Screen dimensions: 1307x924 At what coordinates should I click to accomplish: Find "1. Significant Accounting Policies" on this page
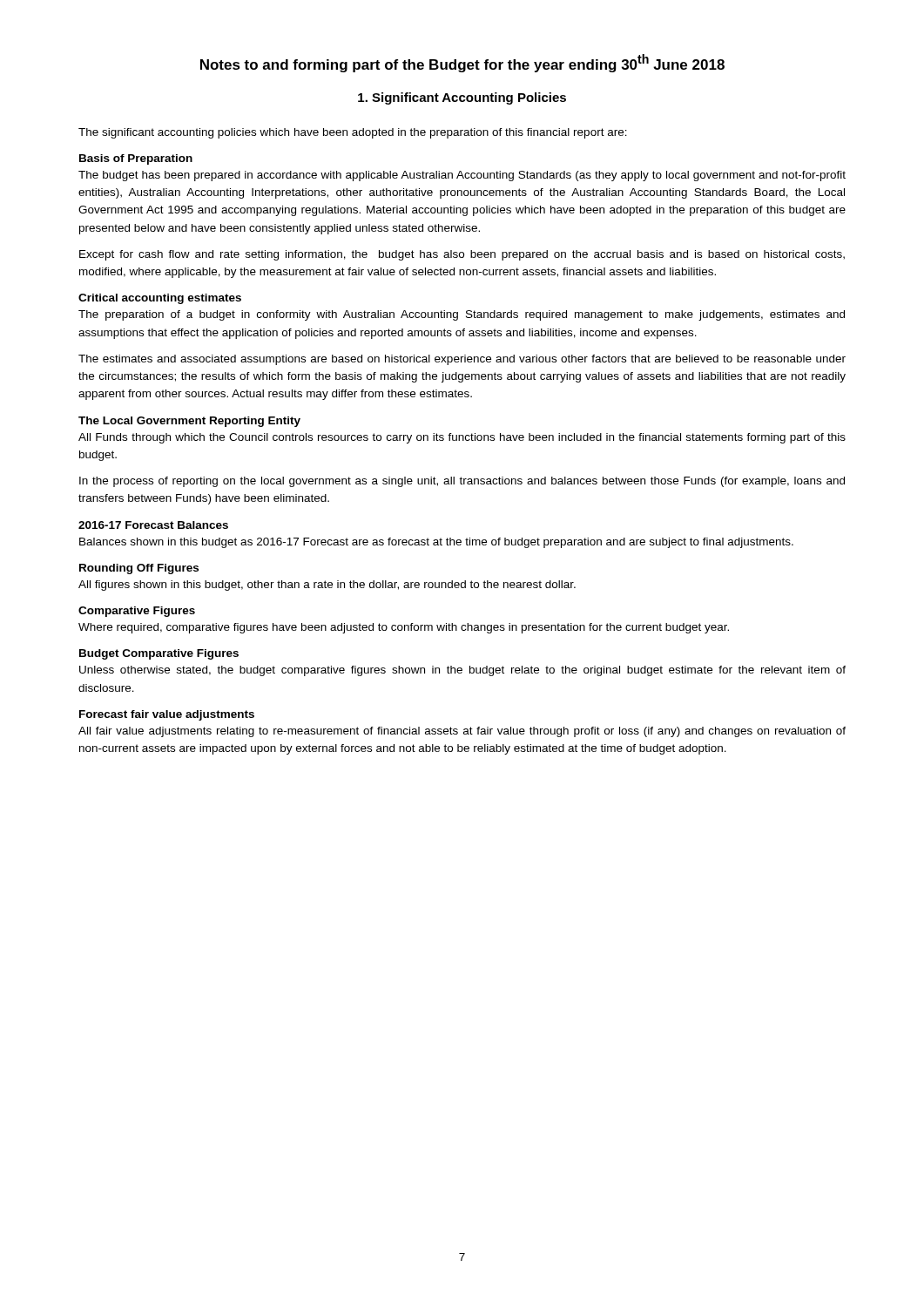pyautogui.click(x=462, y=97)
